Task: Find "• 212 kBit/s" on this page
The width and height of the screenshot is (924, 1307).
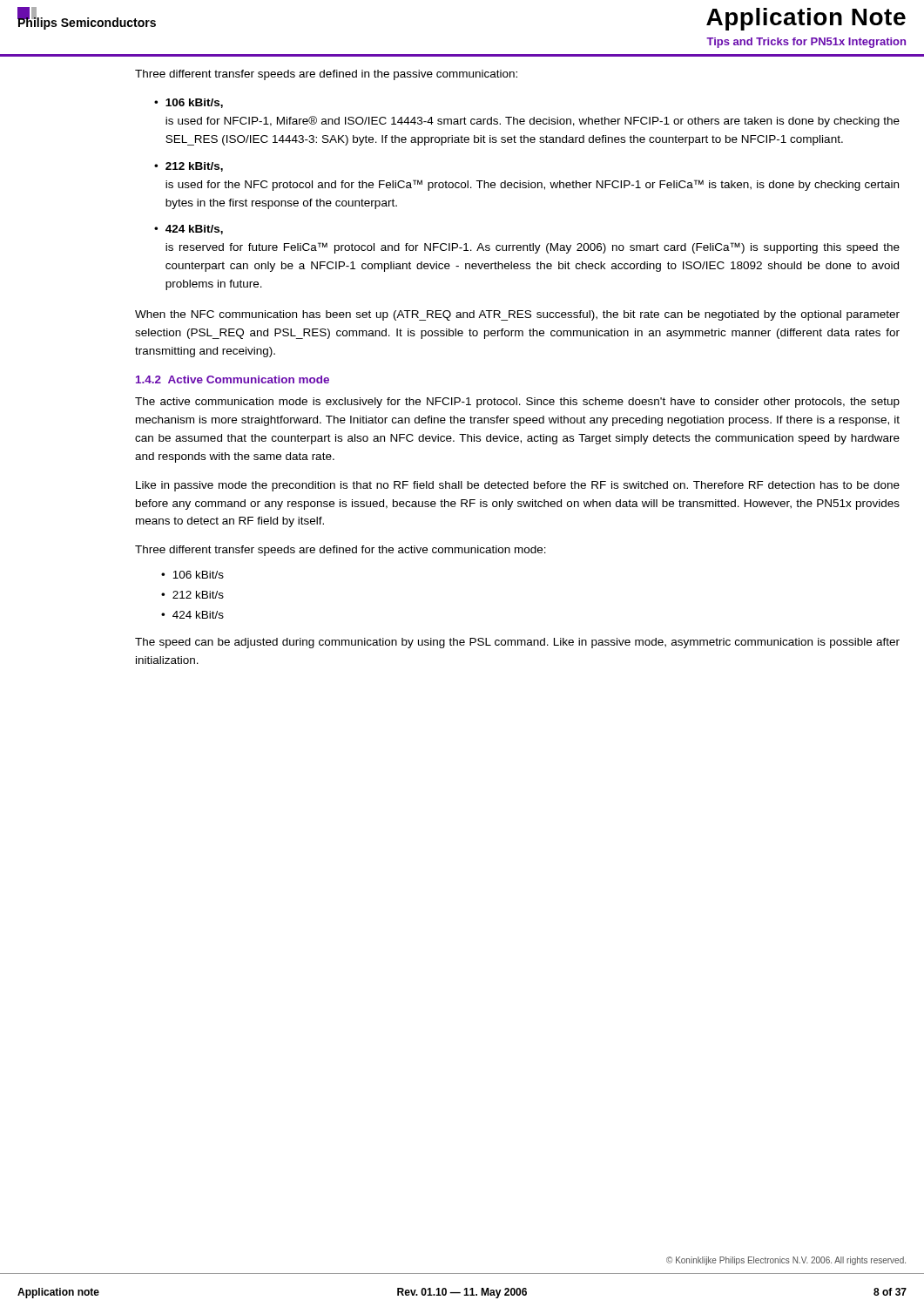Action: pyautogui.click(x=192, y=595)
